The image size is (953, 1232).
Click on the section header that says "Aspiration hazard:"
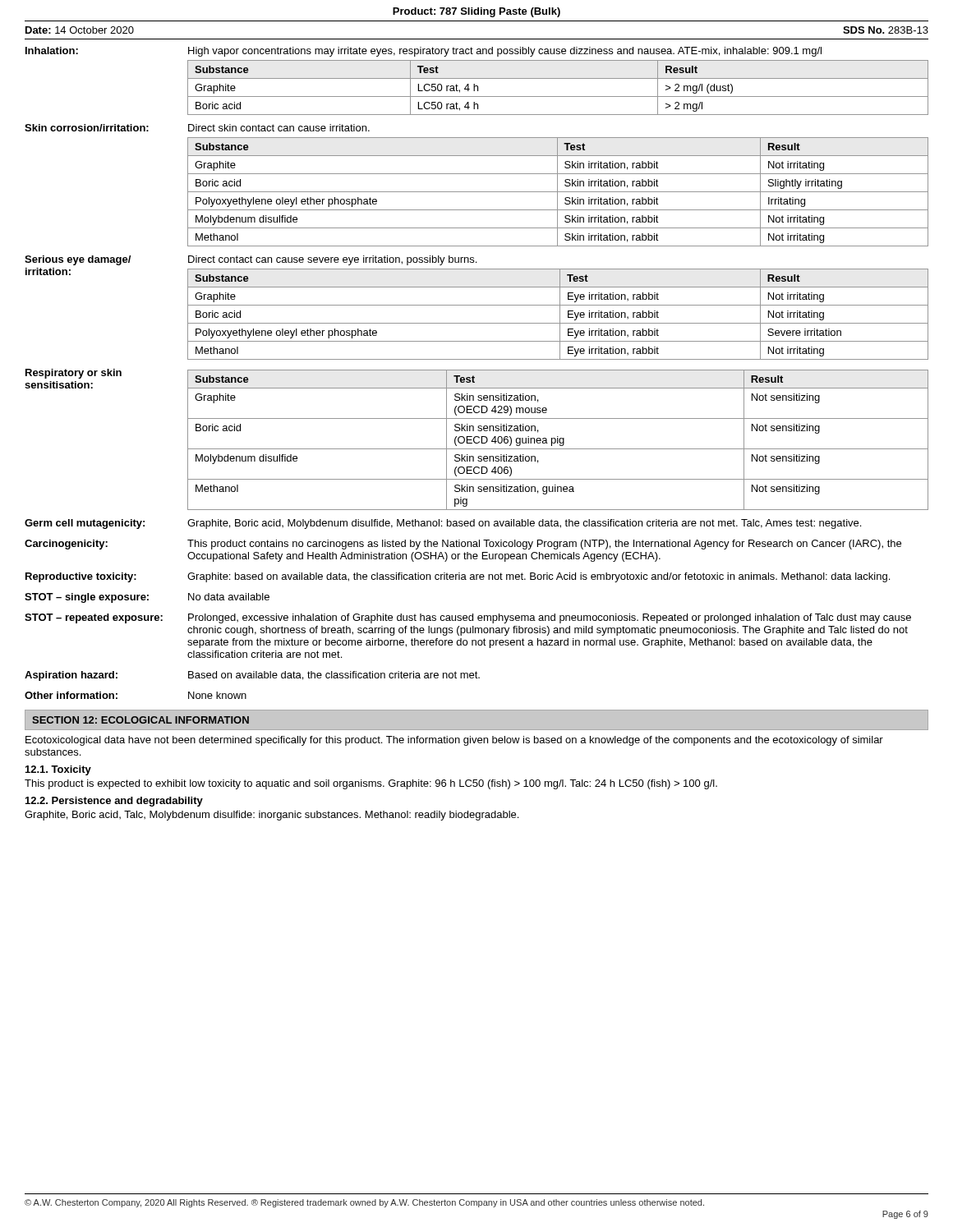coord(72,675)
